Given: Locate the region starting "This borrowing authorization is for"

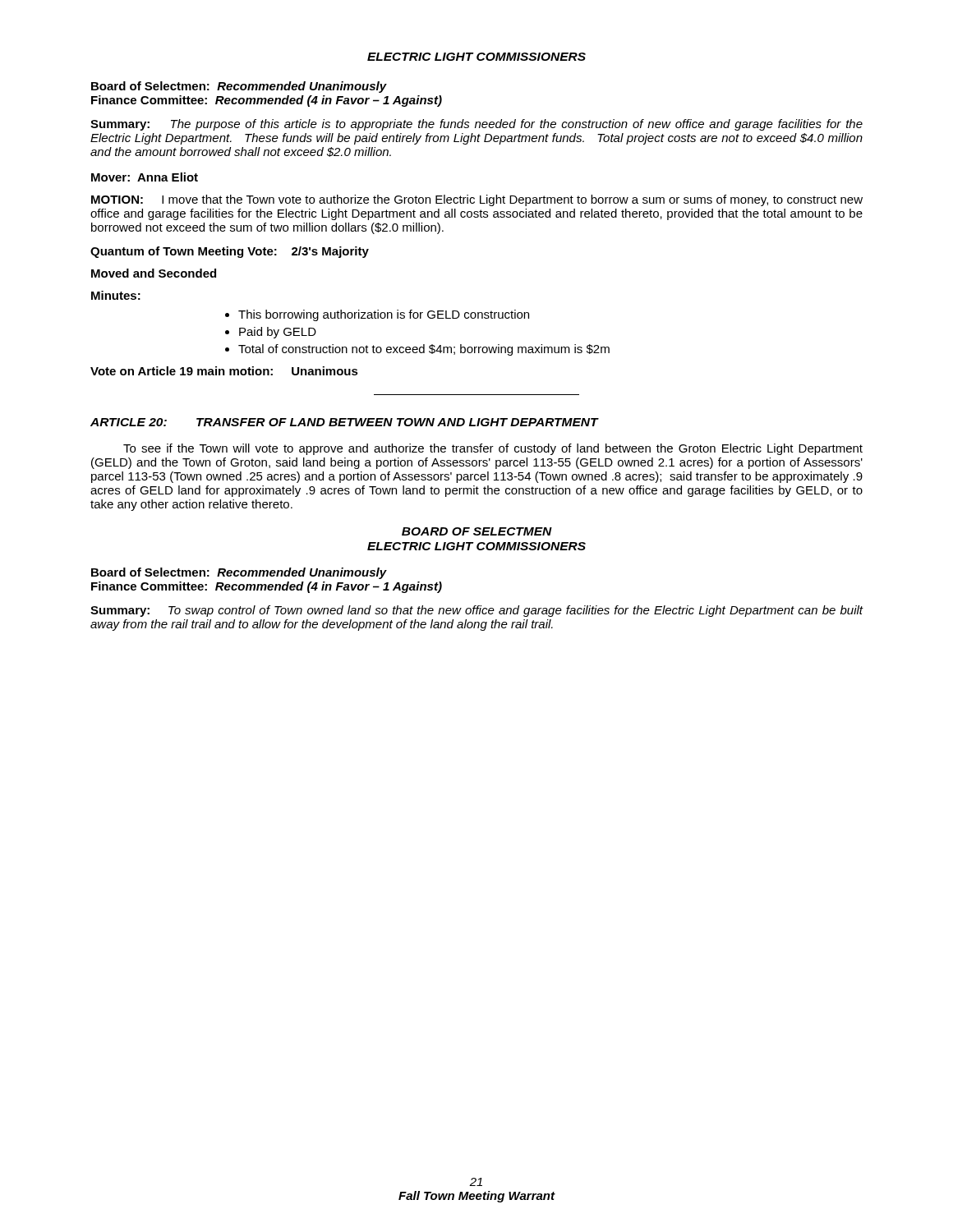Looking at the screenshot, I should [x=384, y=314].
